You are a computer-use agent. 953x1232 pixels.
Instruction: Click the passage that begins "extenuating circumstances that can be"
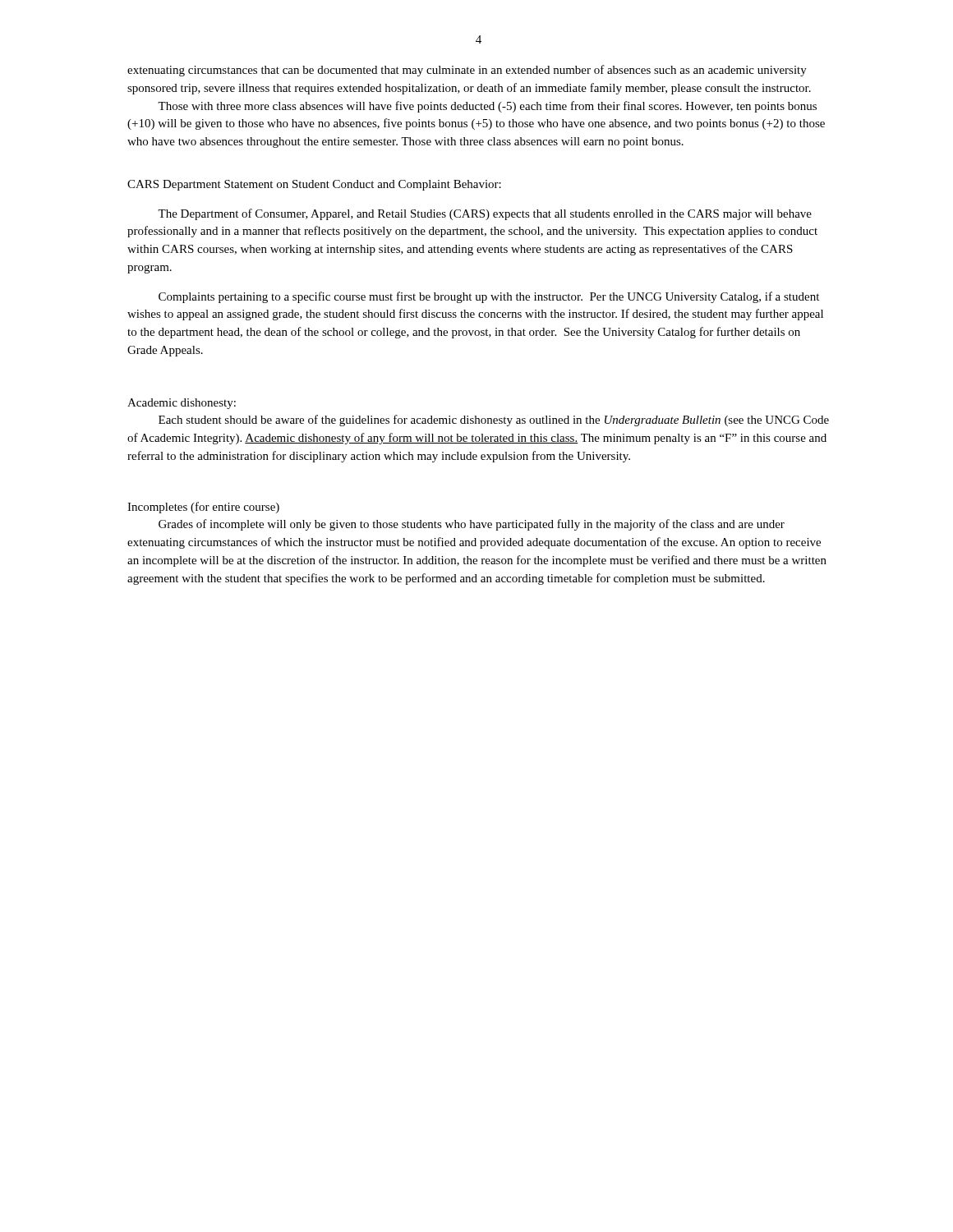479,79
